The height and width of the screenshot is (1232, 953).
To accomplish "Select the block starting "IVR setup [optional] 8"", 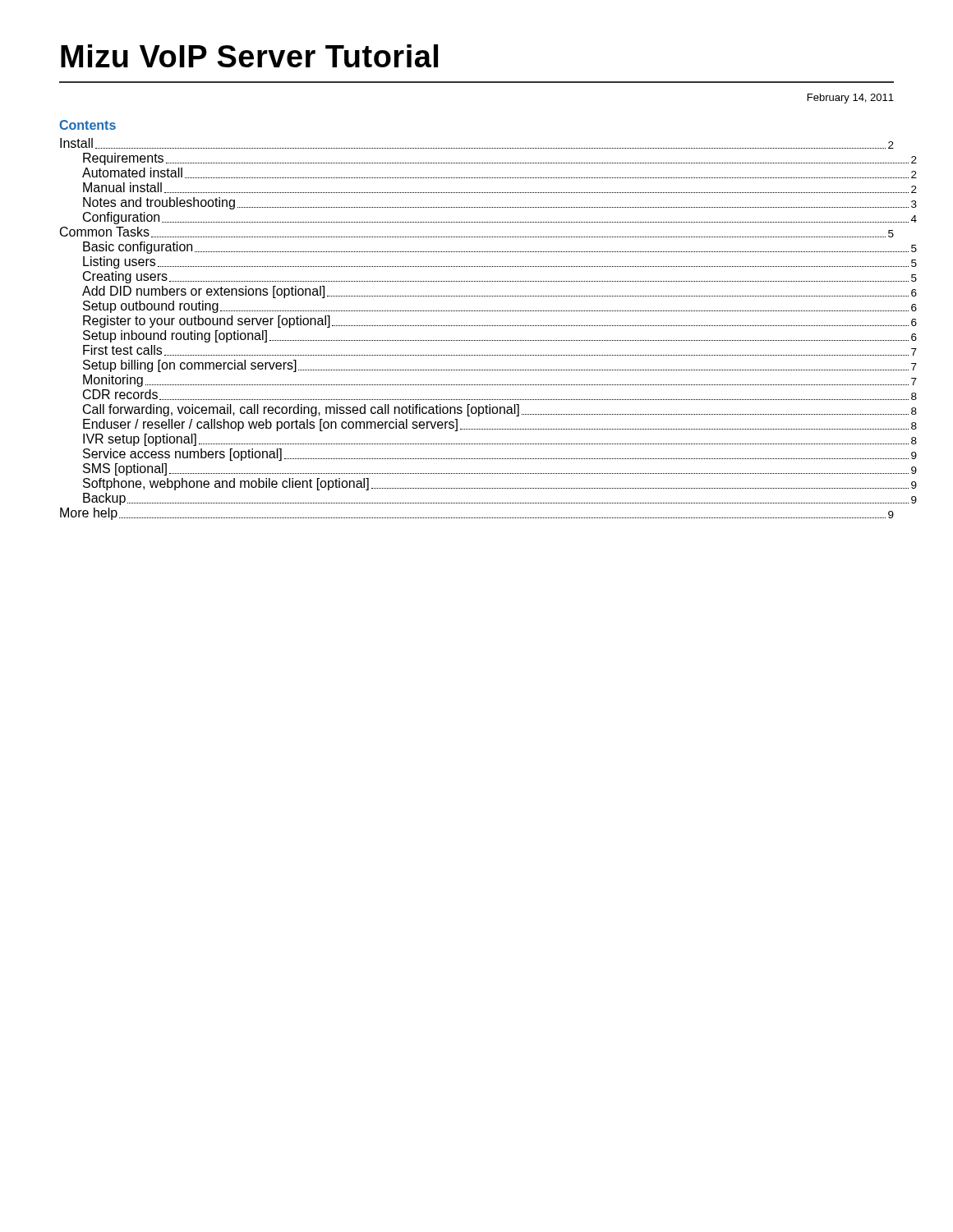I will pos(500,439).
